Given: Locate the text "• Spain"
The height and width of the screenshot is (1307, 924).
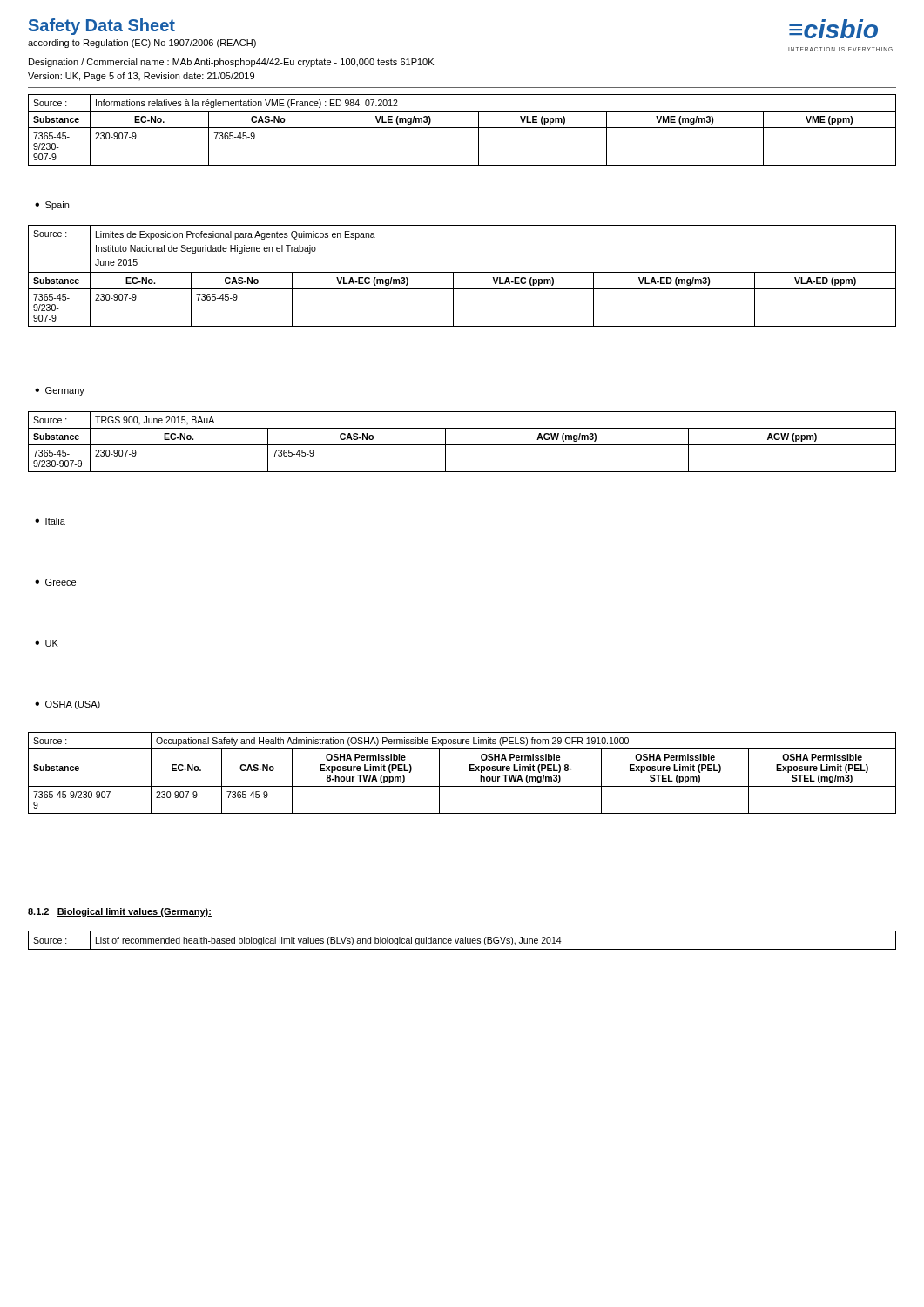Looking at the screenshot, I should coord(52,205).
